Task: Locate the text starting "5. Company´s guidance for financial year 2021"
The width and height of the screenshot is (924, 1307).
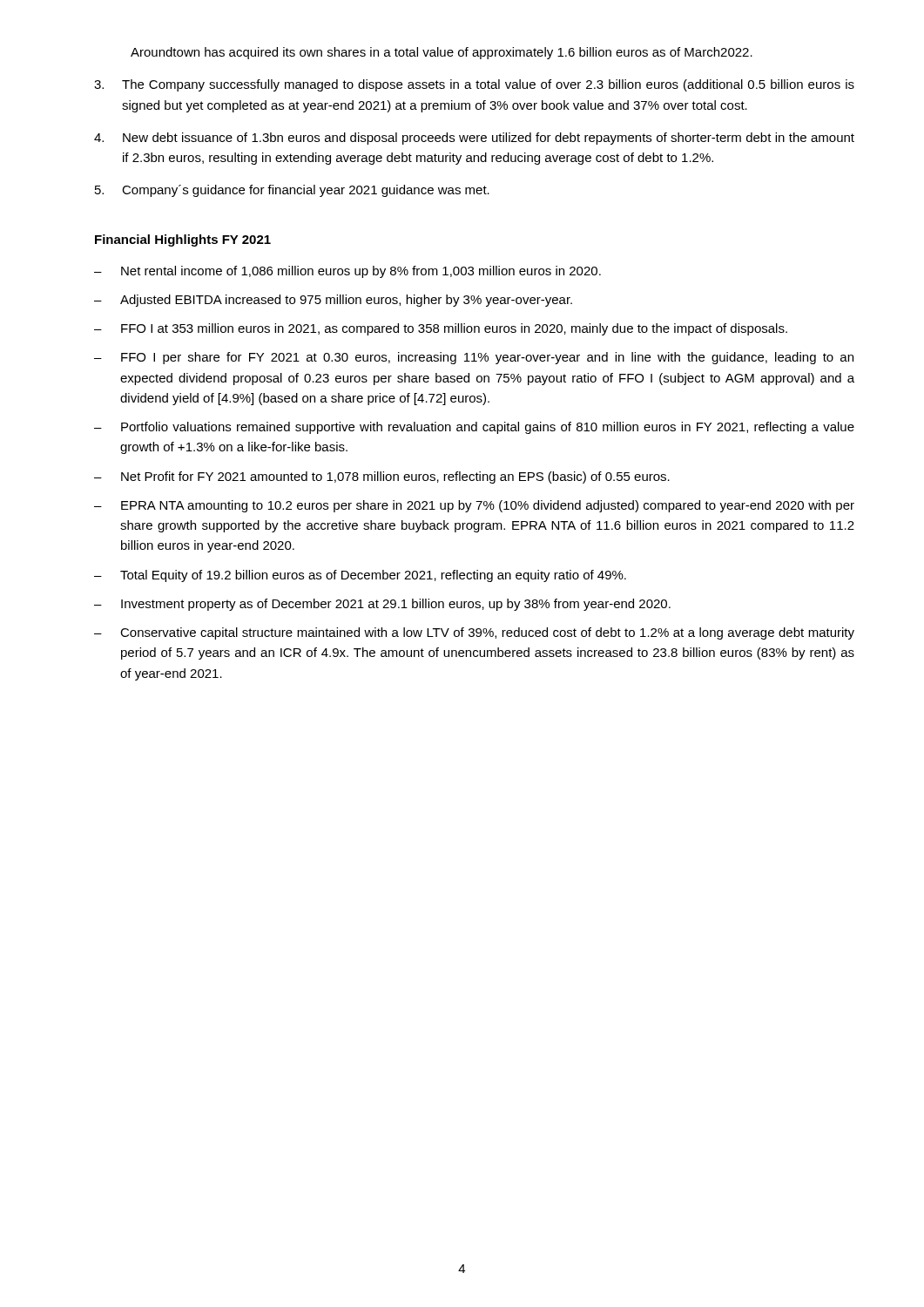Action: click(474, 190)
